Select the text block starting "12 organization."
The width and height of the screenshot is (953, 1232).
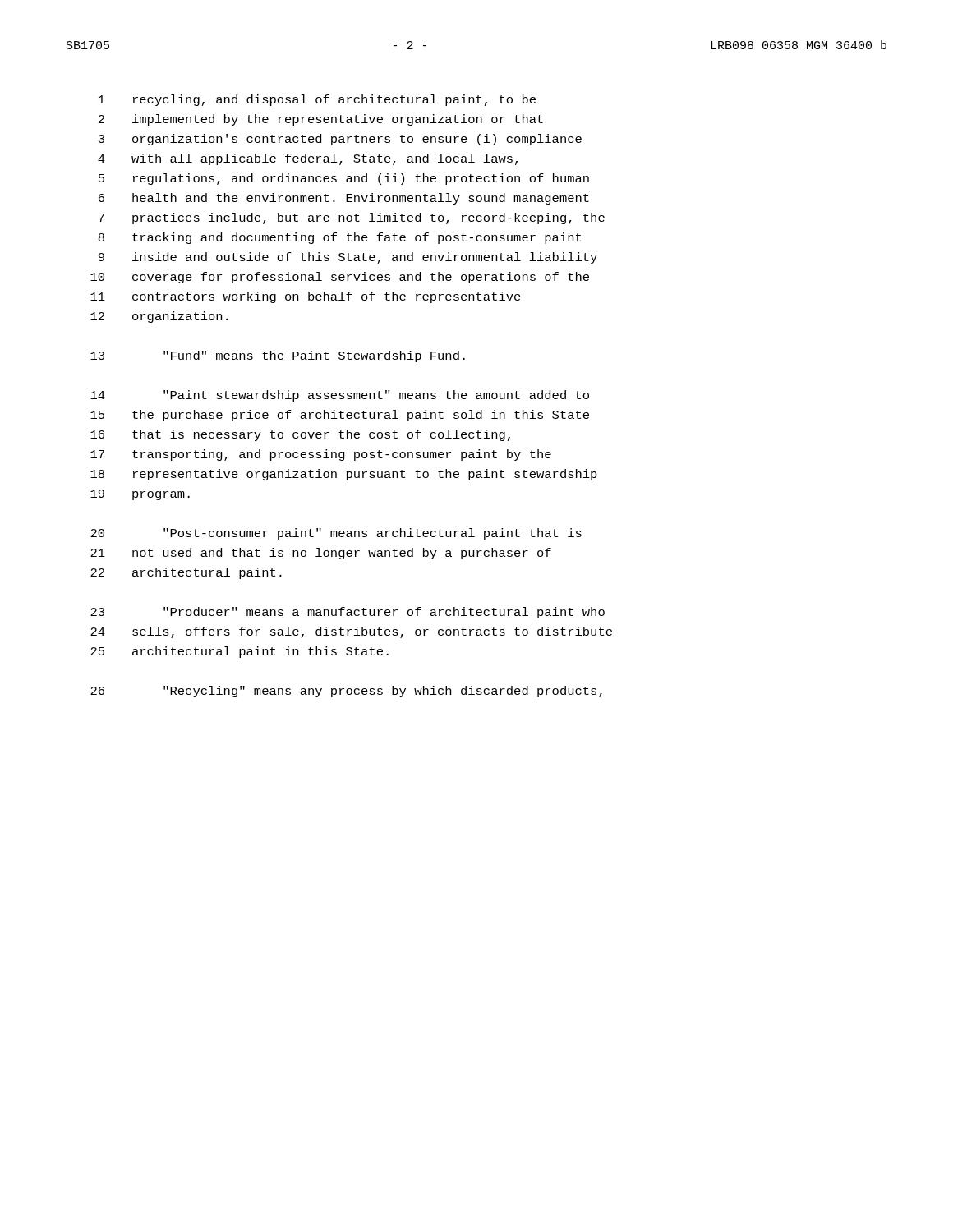pos(159,317)
